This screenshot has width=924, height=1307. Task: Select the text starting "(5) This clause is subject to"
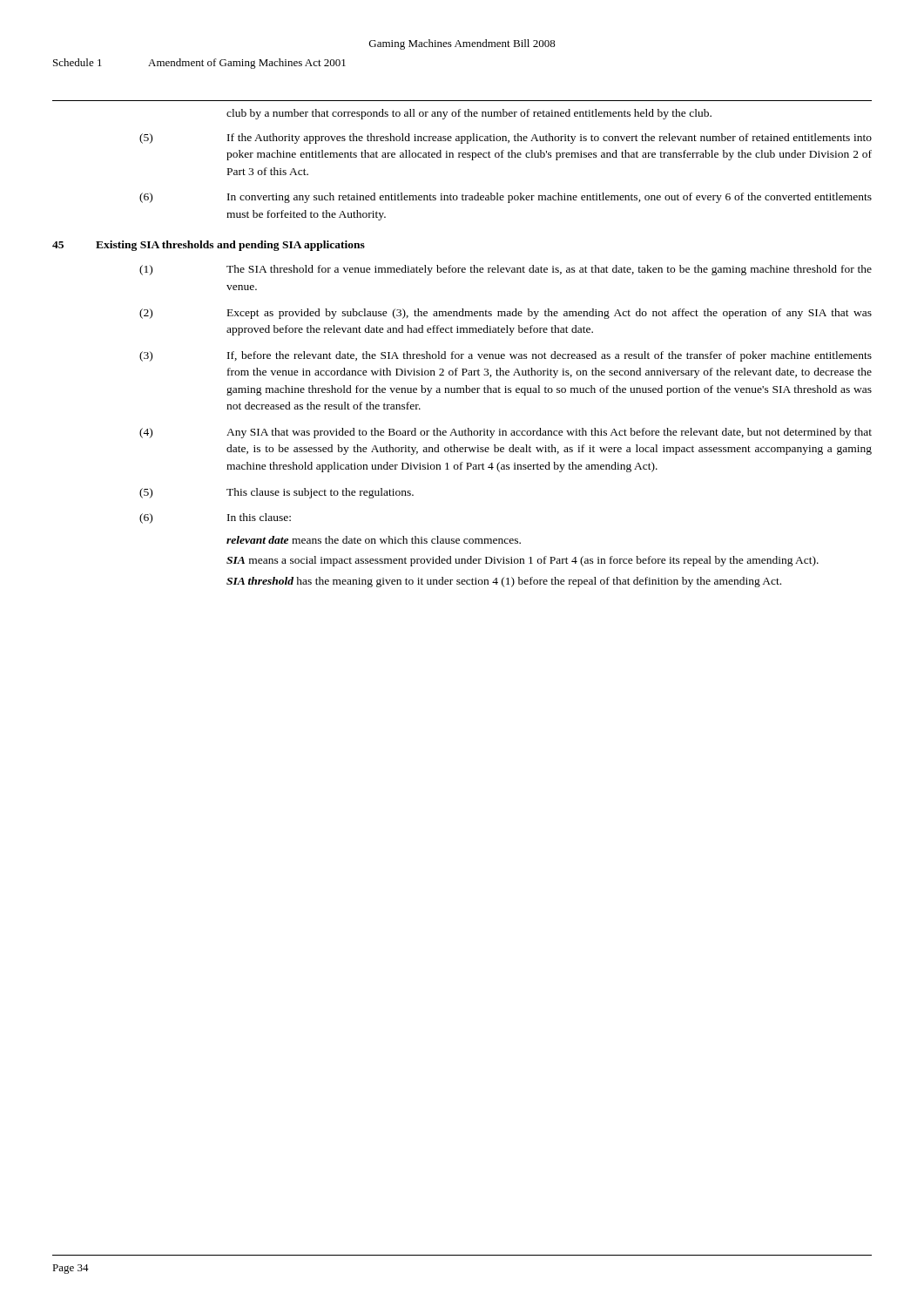(277, 493)
